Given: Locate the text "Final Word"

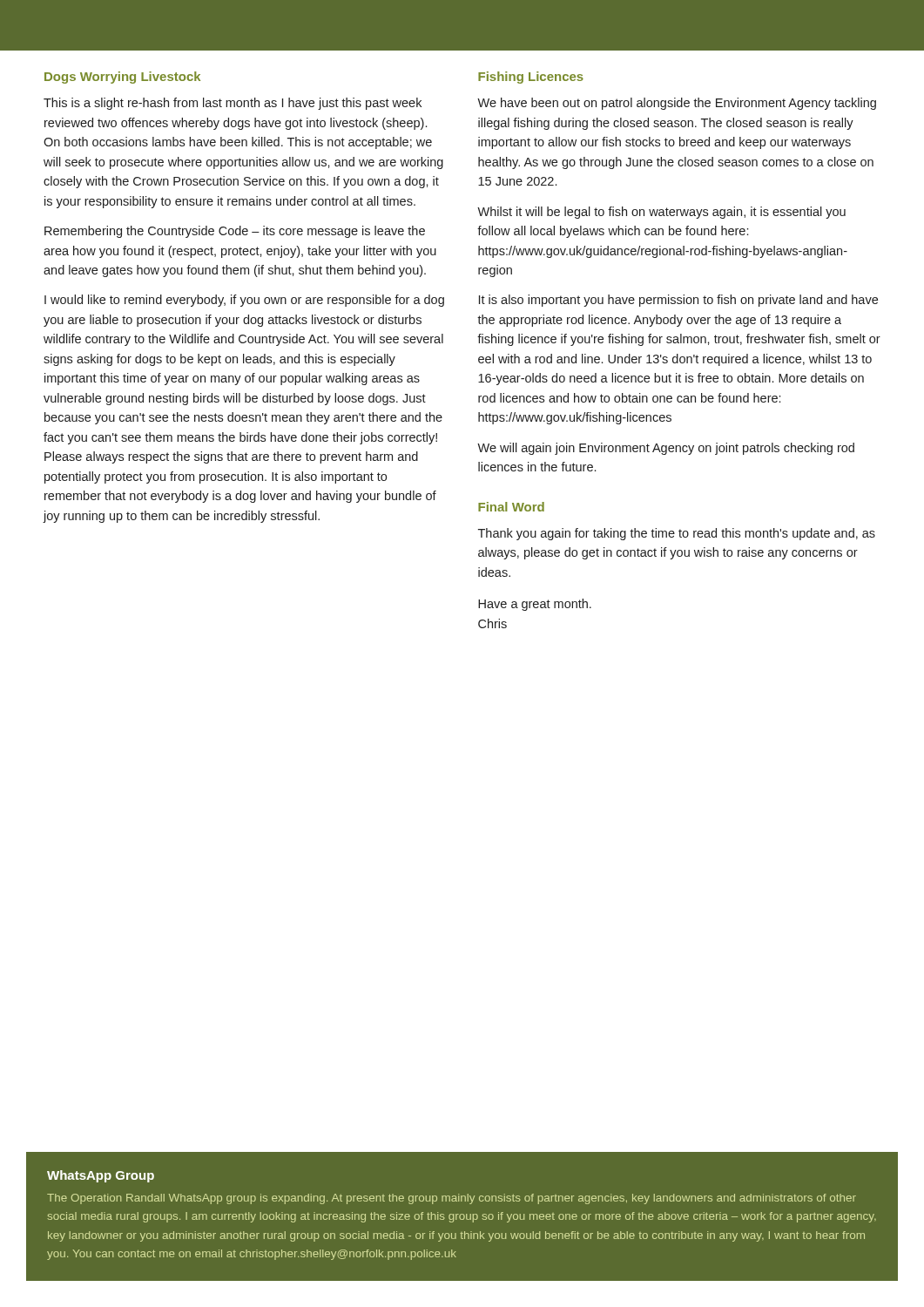Looking at the screenshot, I should pyautogui.click(x=511, y=506).
